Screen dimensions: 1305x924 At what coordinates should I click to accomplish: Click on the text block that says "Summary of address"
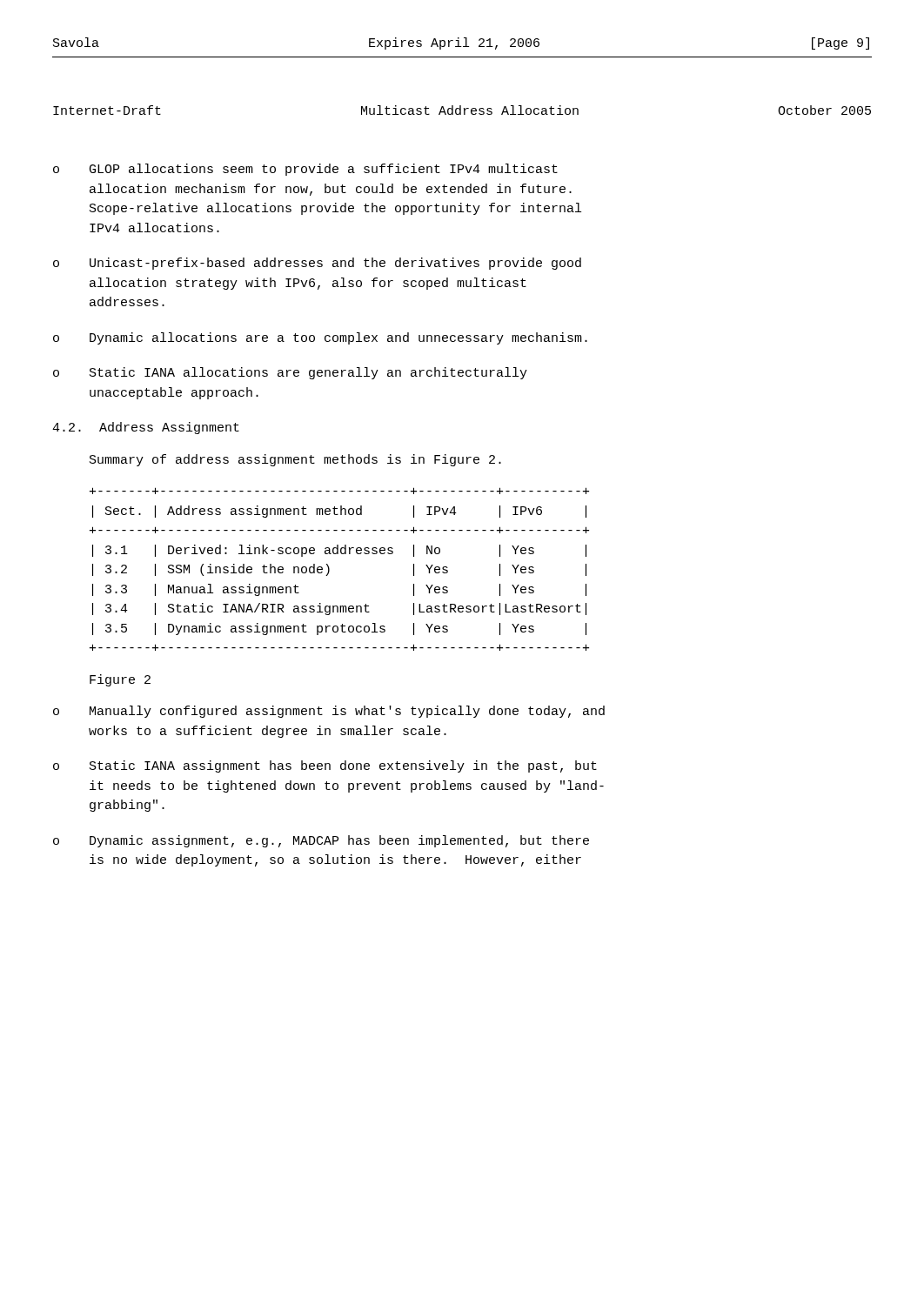(296, 460)
